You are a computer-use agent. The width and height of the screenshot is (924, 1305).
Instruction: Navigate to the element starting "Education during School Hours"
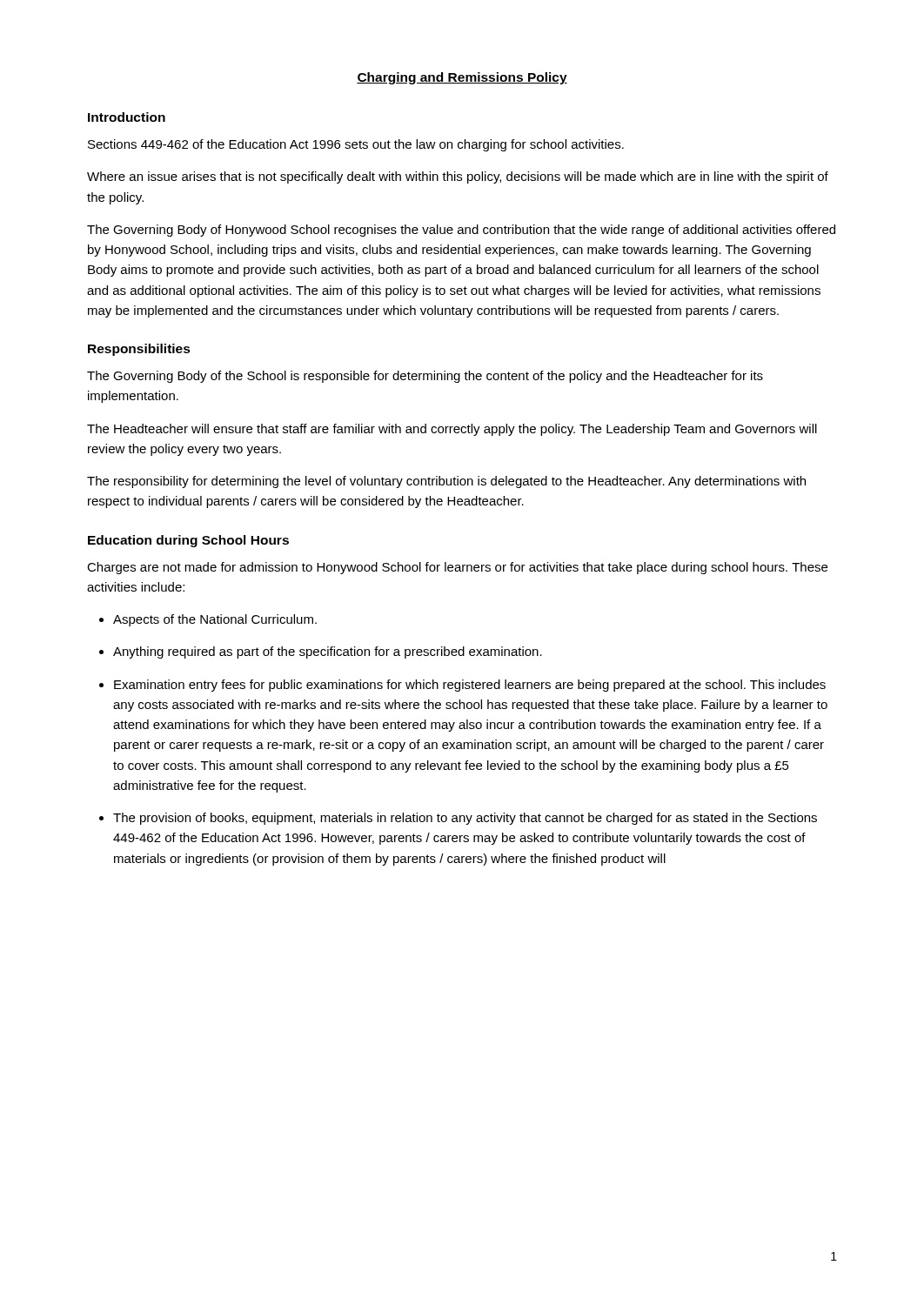[188, 539]
